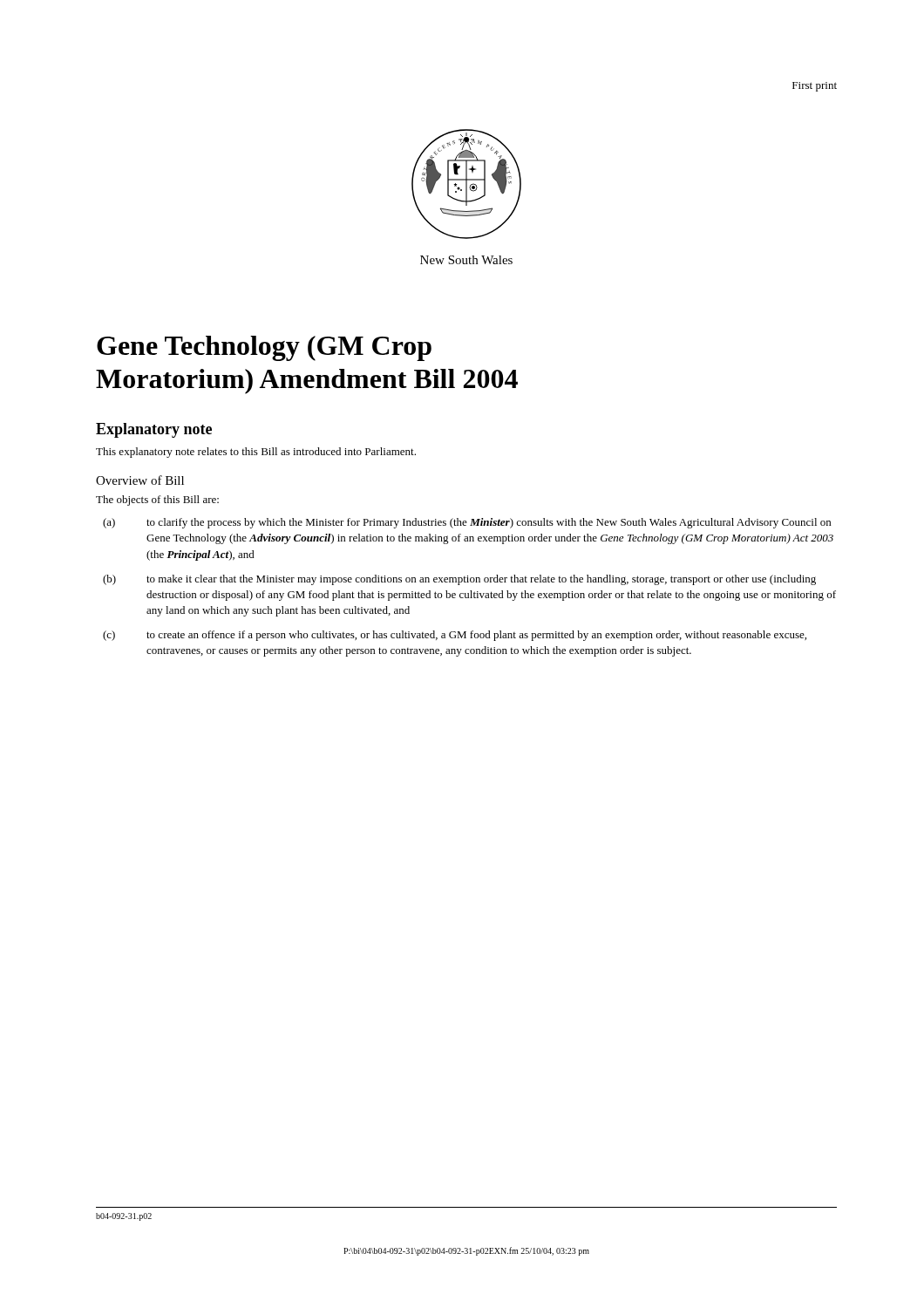924x1308 pixels.
Task: Find the title on this page that starts "Gene Technology (GM"
Action: click(307, 362)
